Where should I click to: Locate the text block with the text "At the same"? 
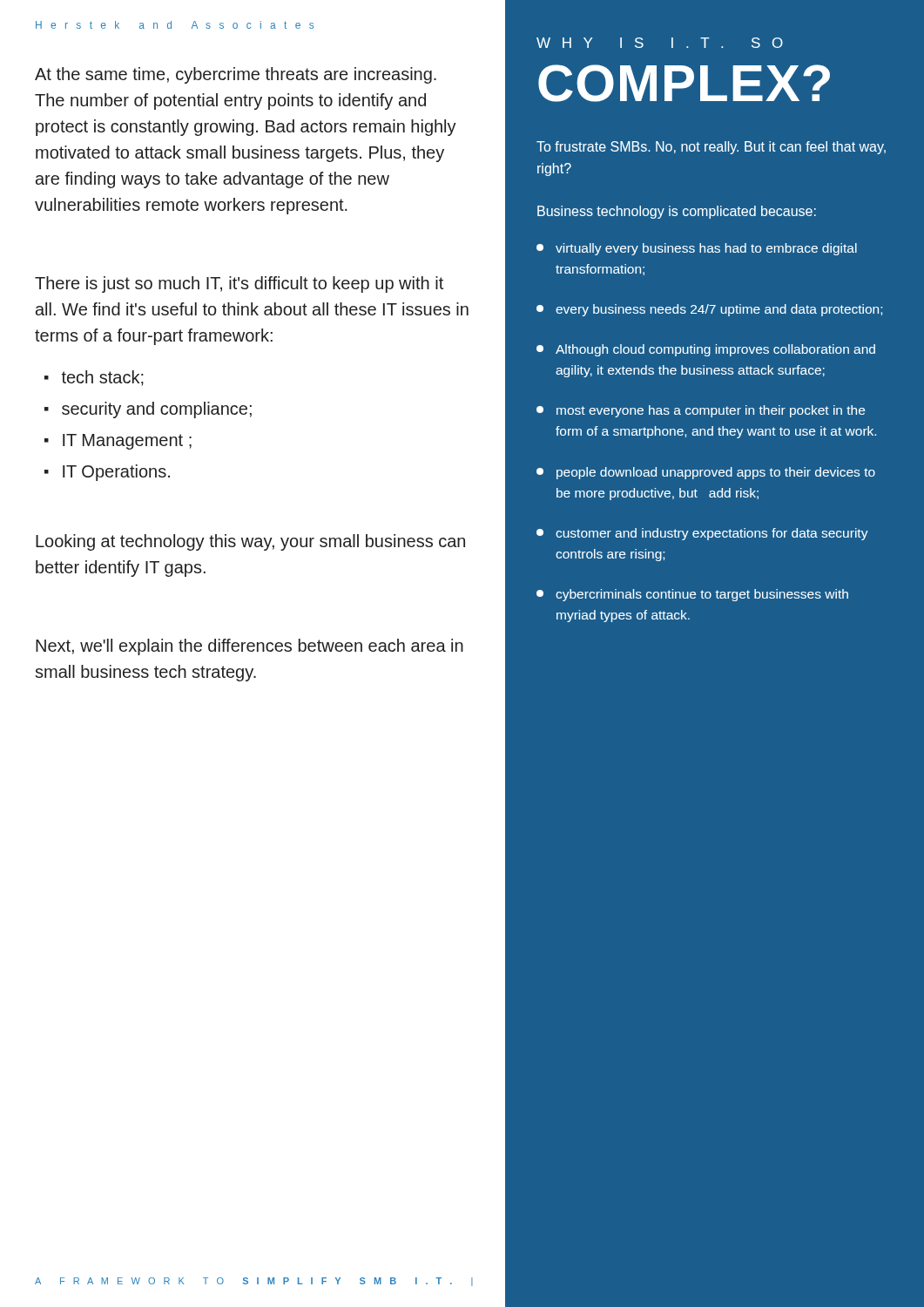click(x=245, y=139)
